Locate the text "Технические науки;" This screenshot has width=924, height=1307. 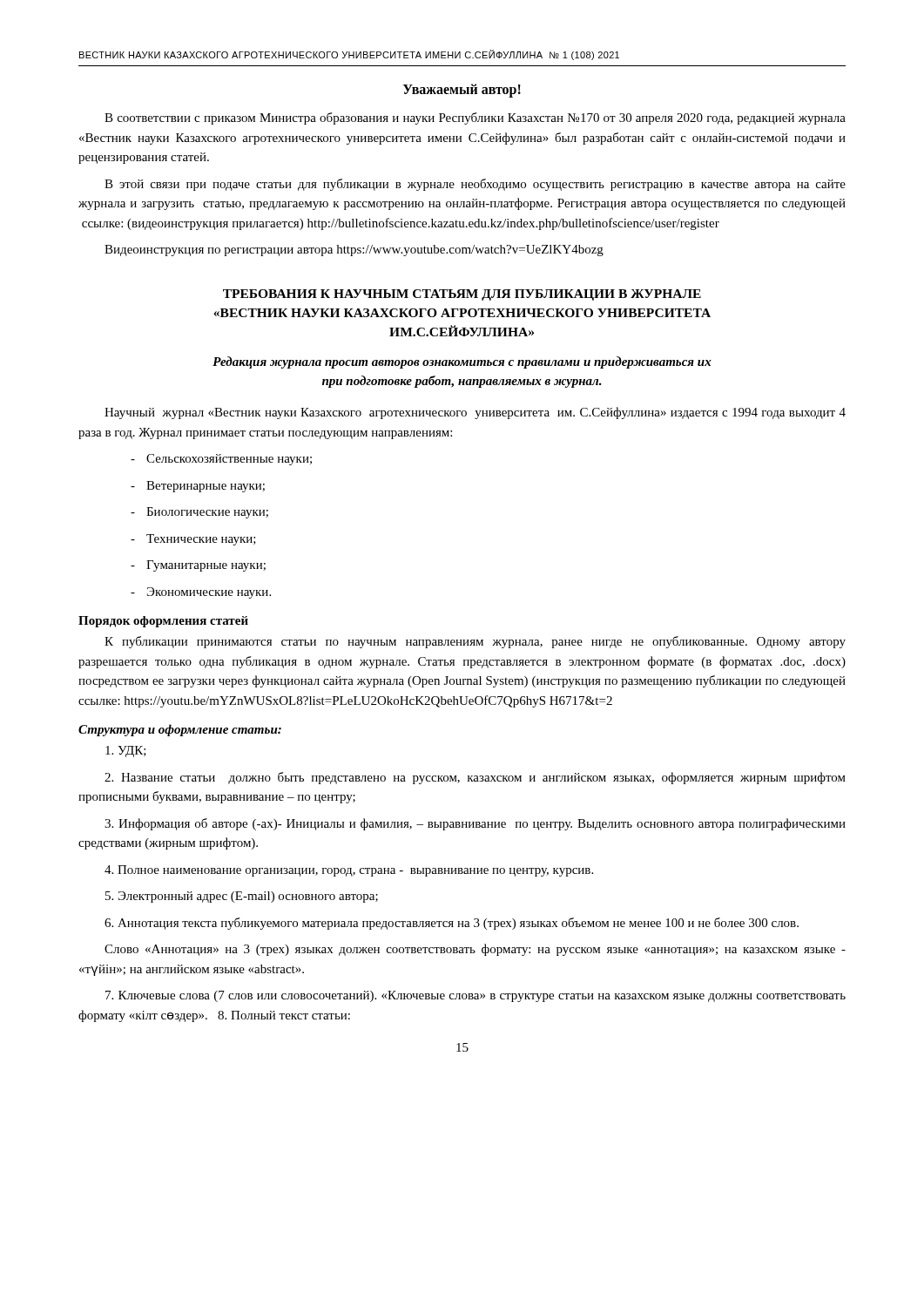pos(193,540)
